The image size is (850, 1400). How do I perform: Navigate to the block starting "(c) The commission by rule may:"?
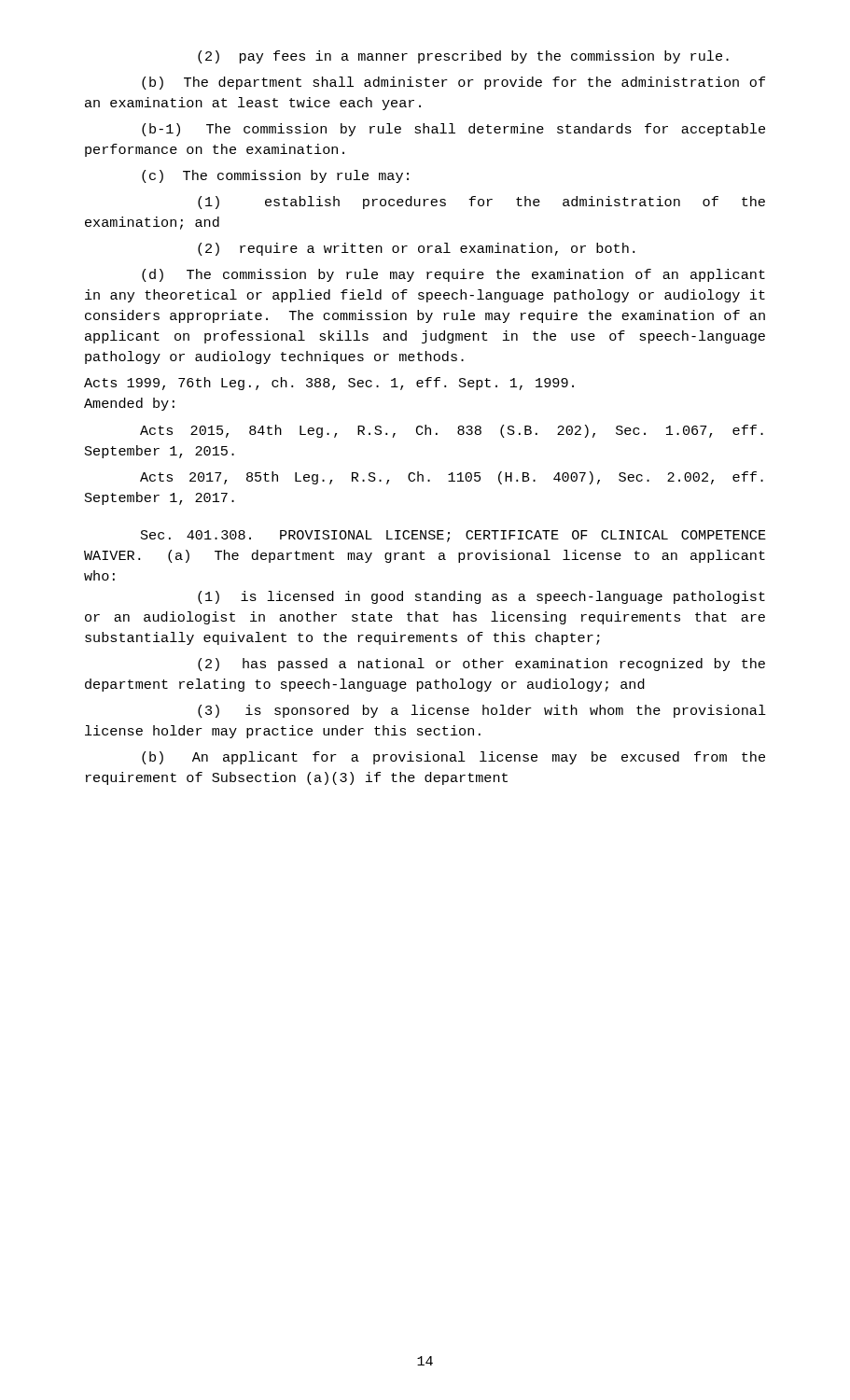click(275, 176)
